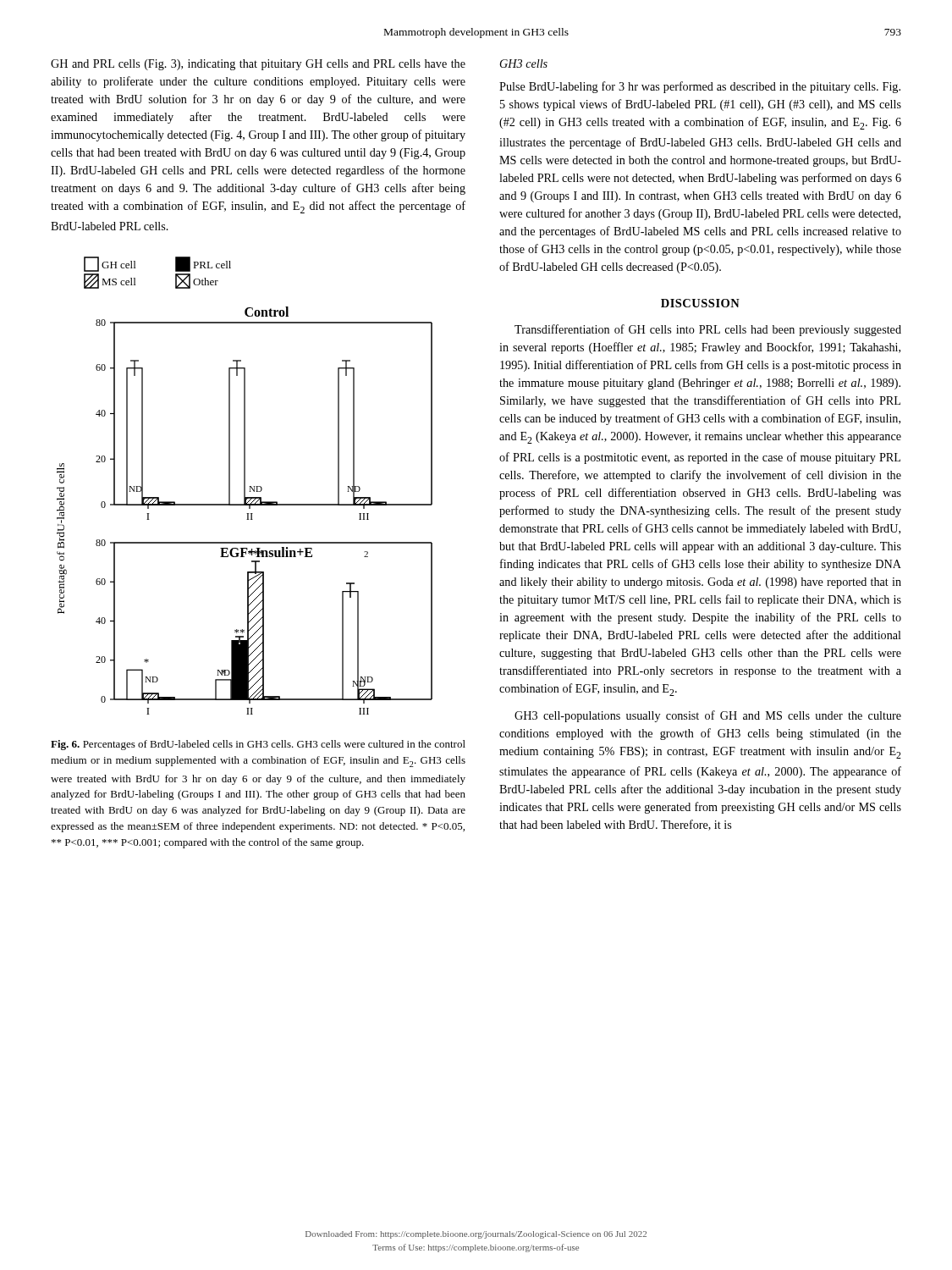Select the section header containing "GH3 cells"

point(523,64)
